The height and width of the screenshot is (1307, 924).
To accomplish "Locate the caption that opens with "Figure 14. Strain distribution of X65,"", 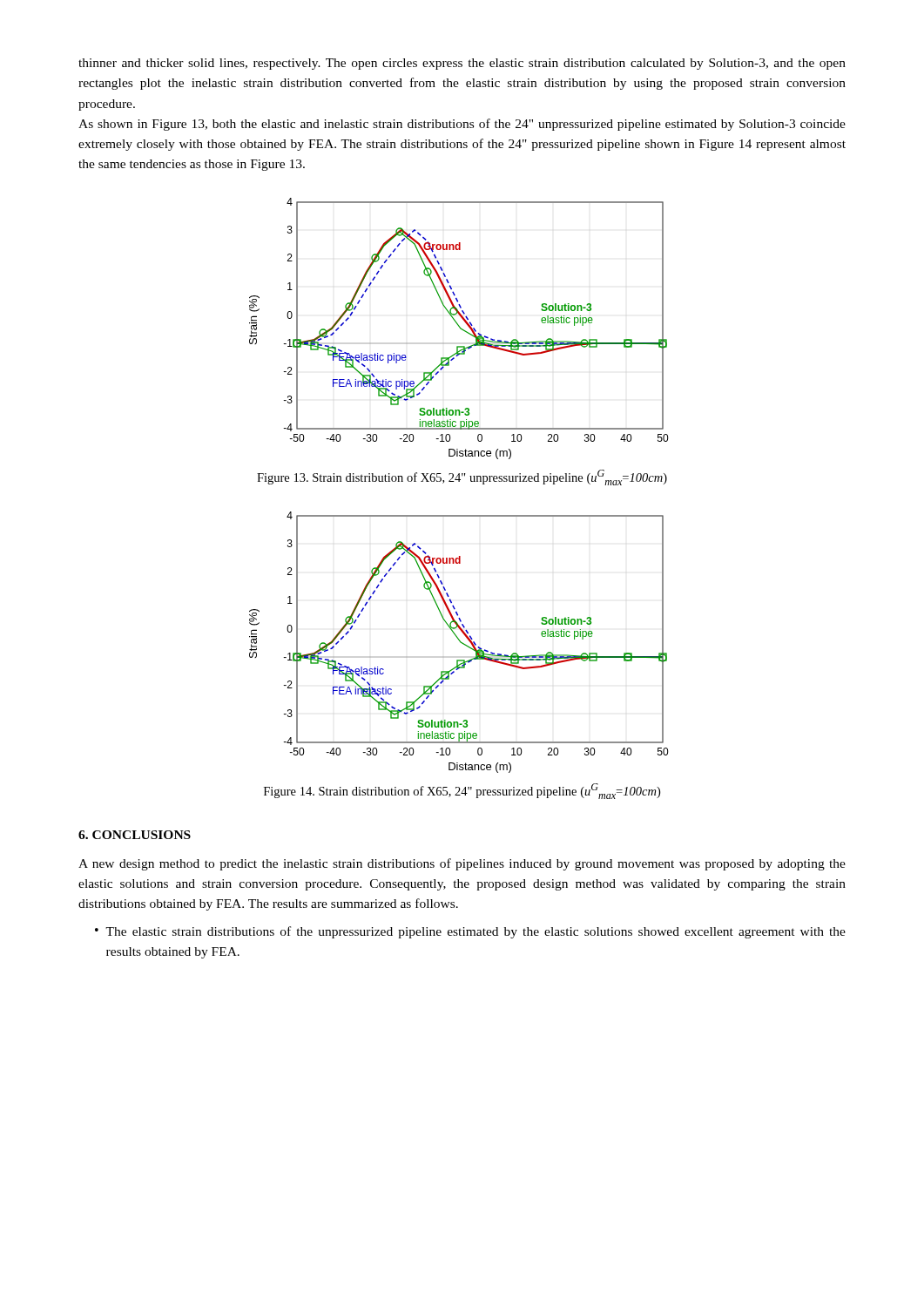I will (462, 791).
